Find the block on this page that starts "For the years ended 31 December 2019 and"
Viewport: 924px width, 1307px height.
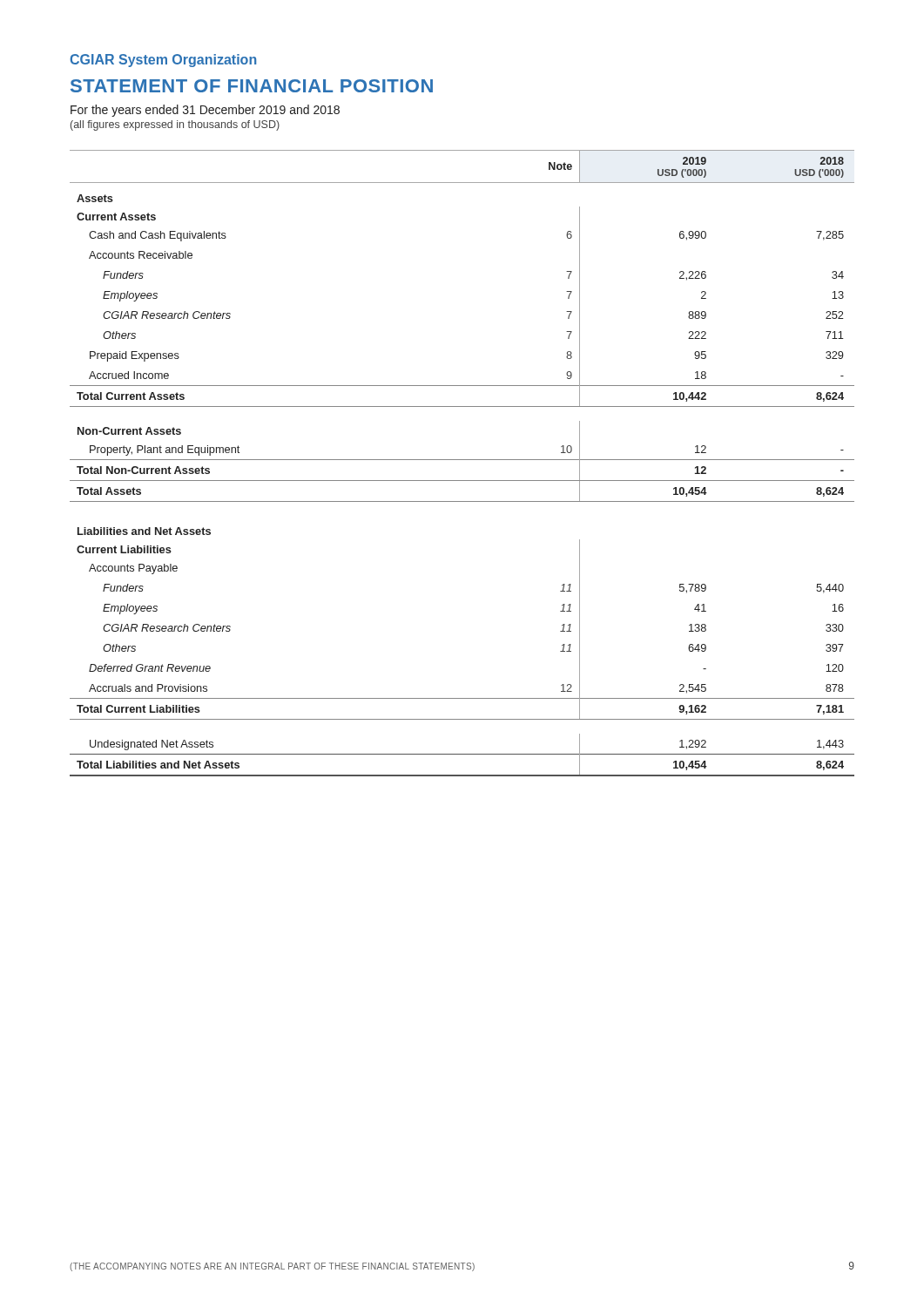click(x=205, y=110)
